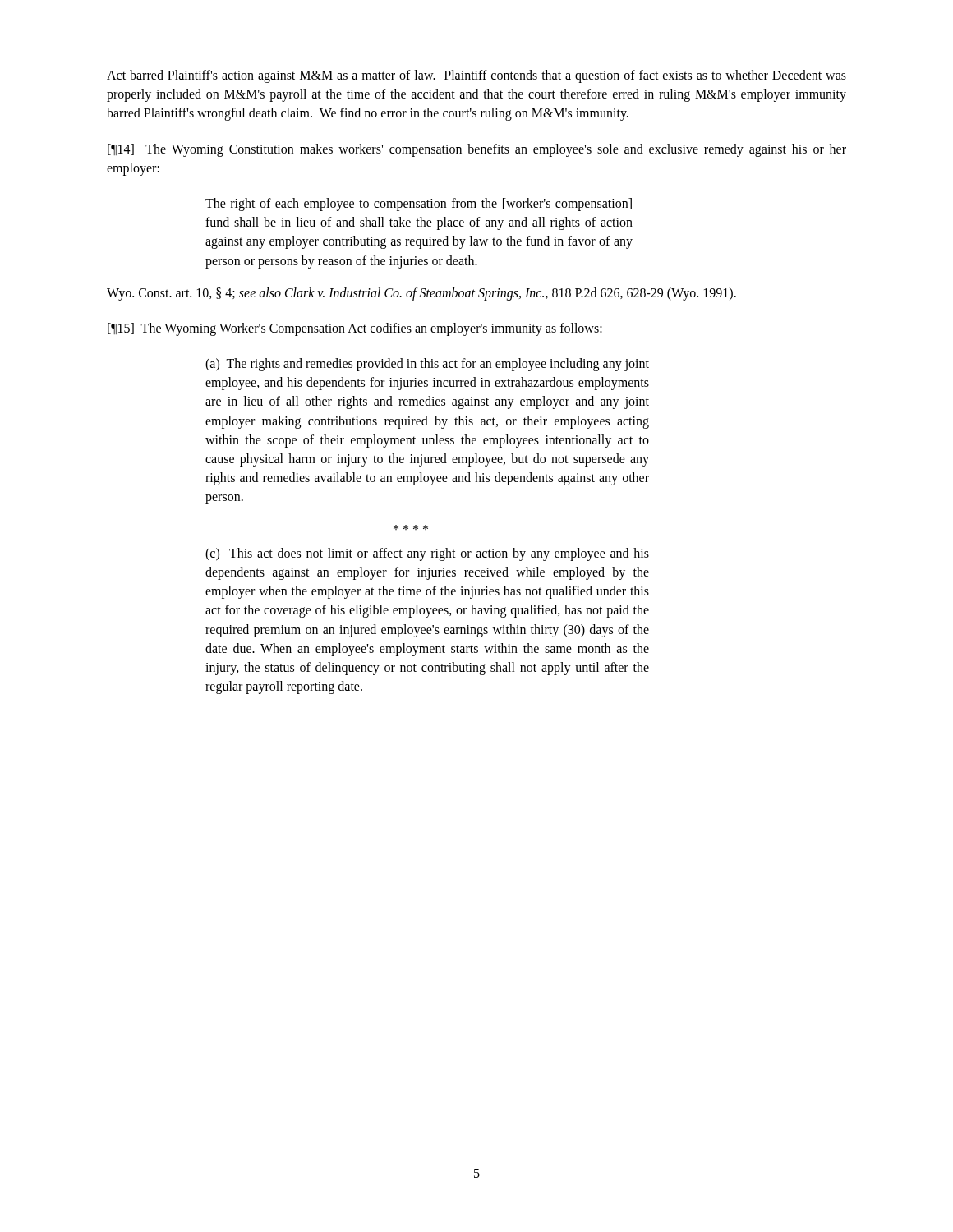The image size is (953, 1232).
Task: Navigate to the region starting "(a) The rights"
Action: click(411, 525)
